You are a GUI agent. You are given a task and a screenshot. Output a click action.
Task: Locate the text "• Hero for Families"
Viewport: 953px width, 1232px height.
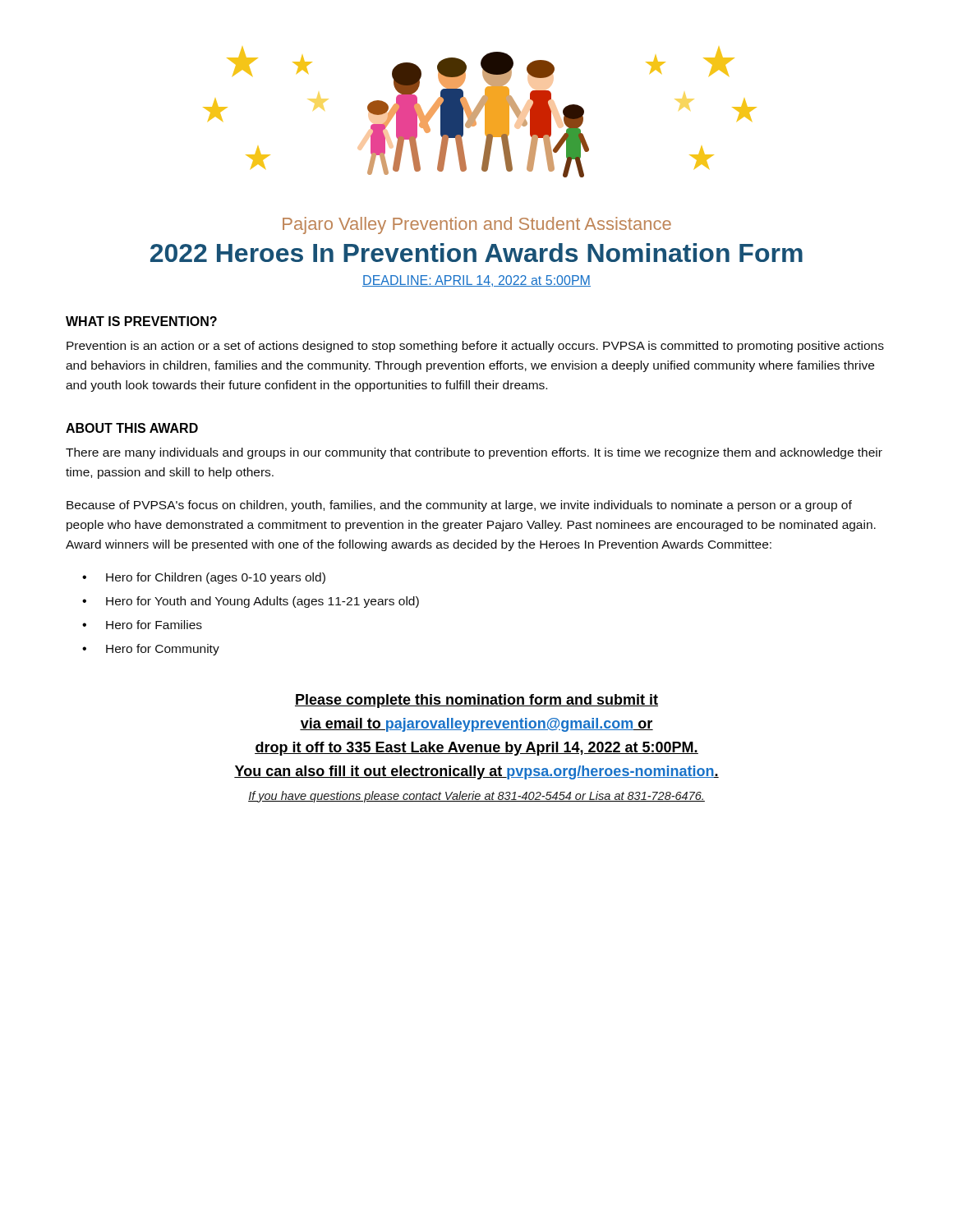[142, 625]
